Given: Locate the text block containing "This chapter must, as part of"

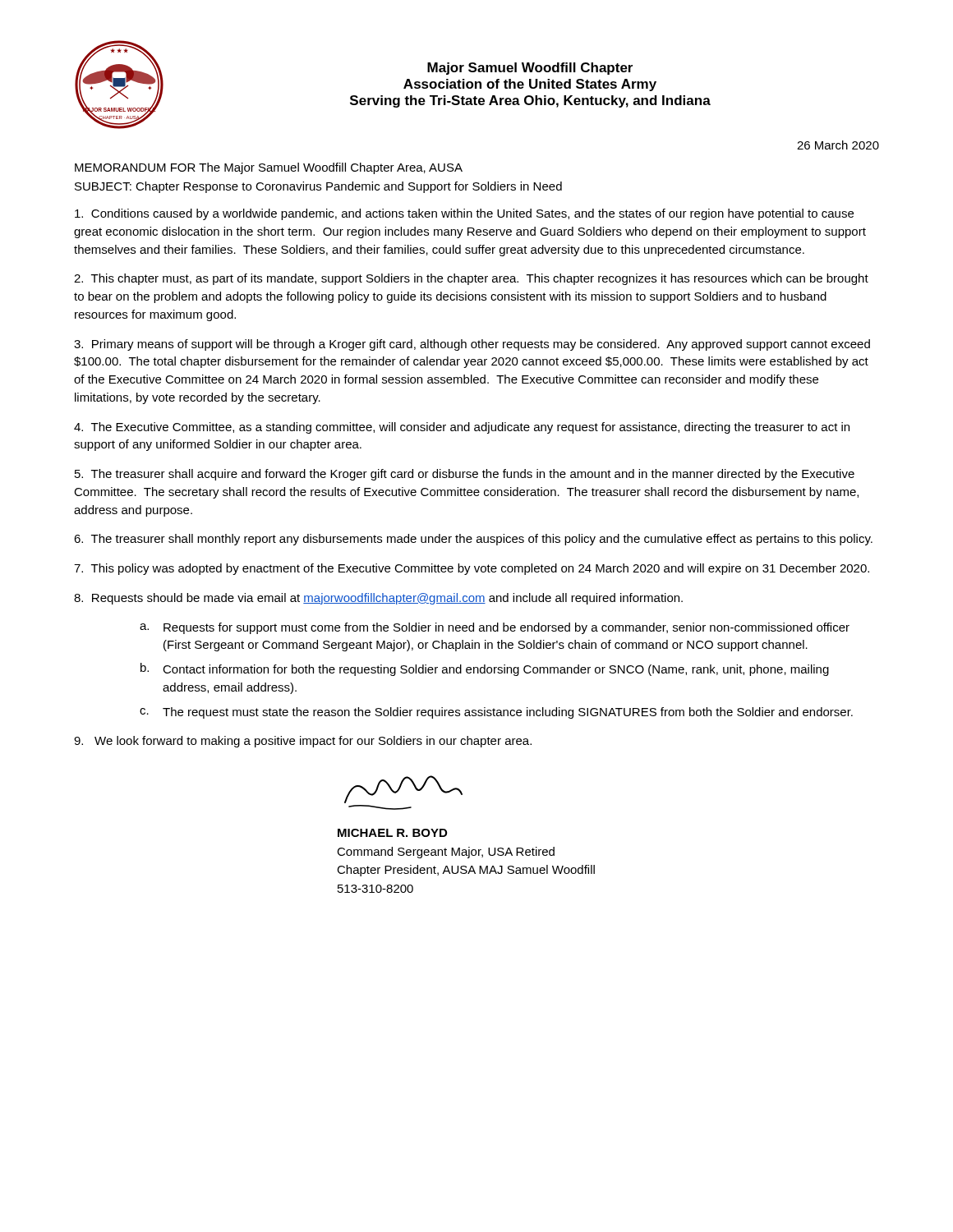Looking at the screenshot, I should point(471,296).
